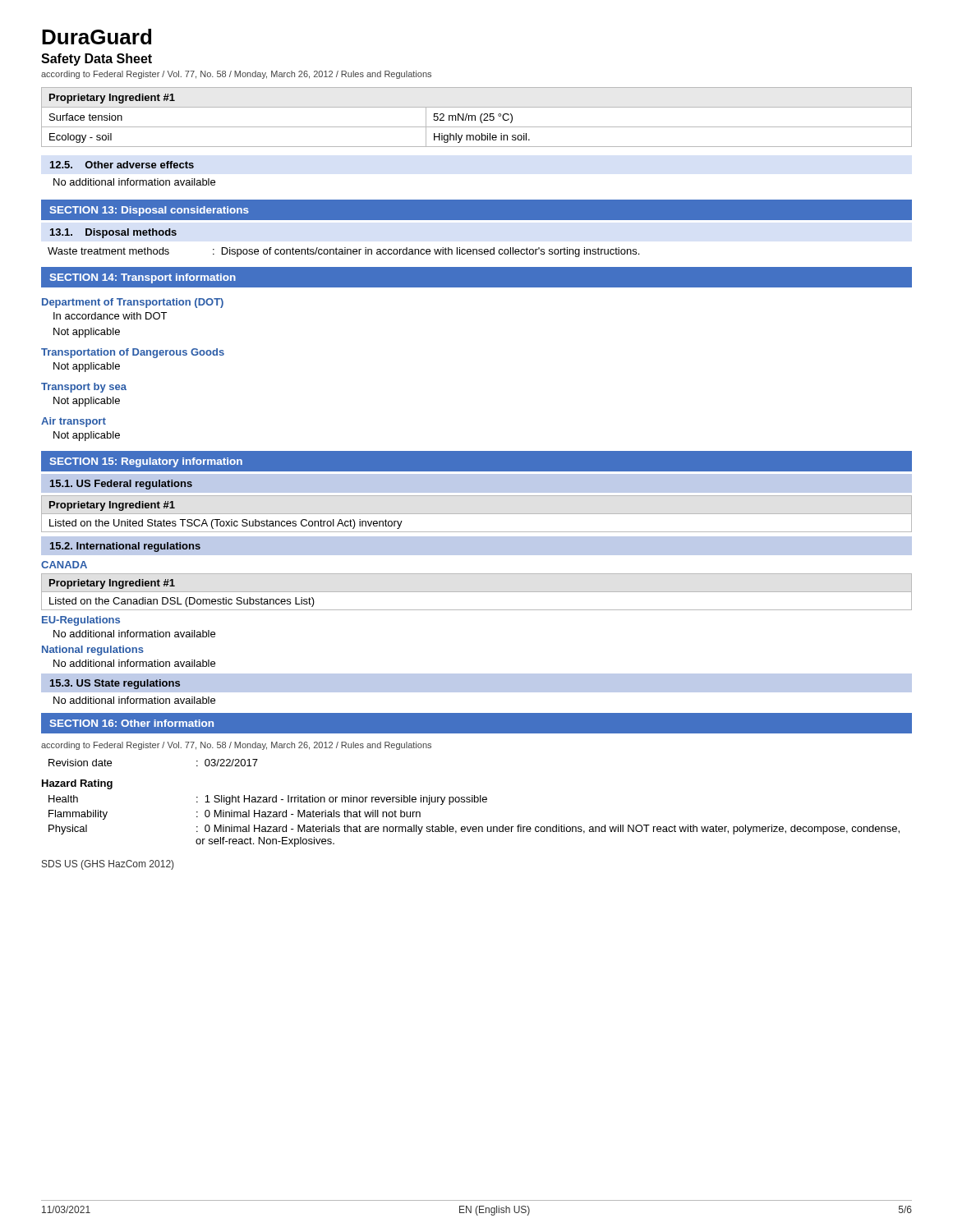This screenshot has height=1232, width=953.
Task: Find the section header that reads "SECTION 16: Other"
Action: click(x=476, y=723)
